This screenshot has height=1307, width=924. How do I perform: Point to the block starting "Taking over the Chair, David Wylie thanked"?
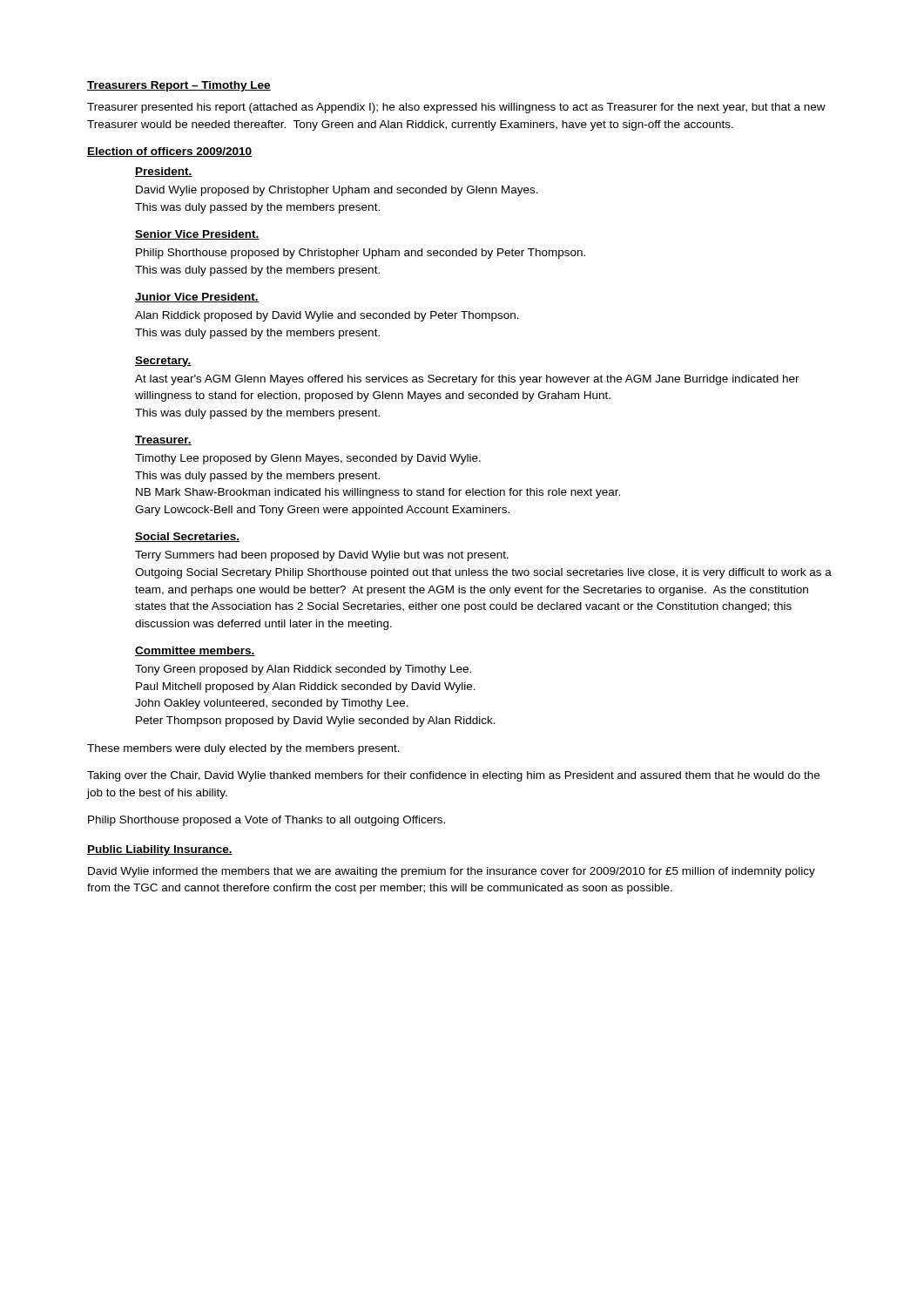[x=454, y=784]
